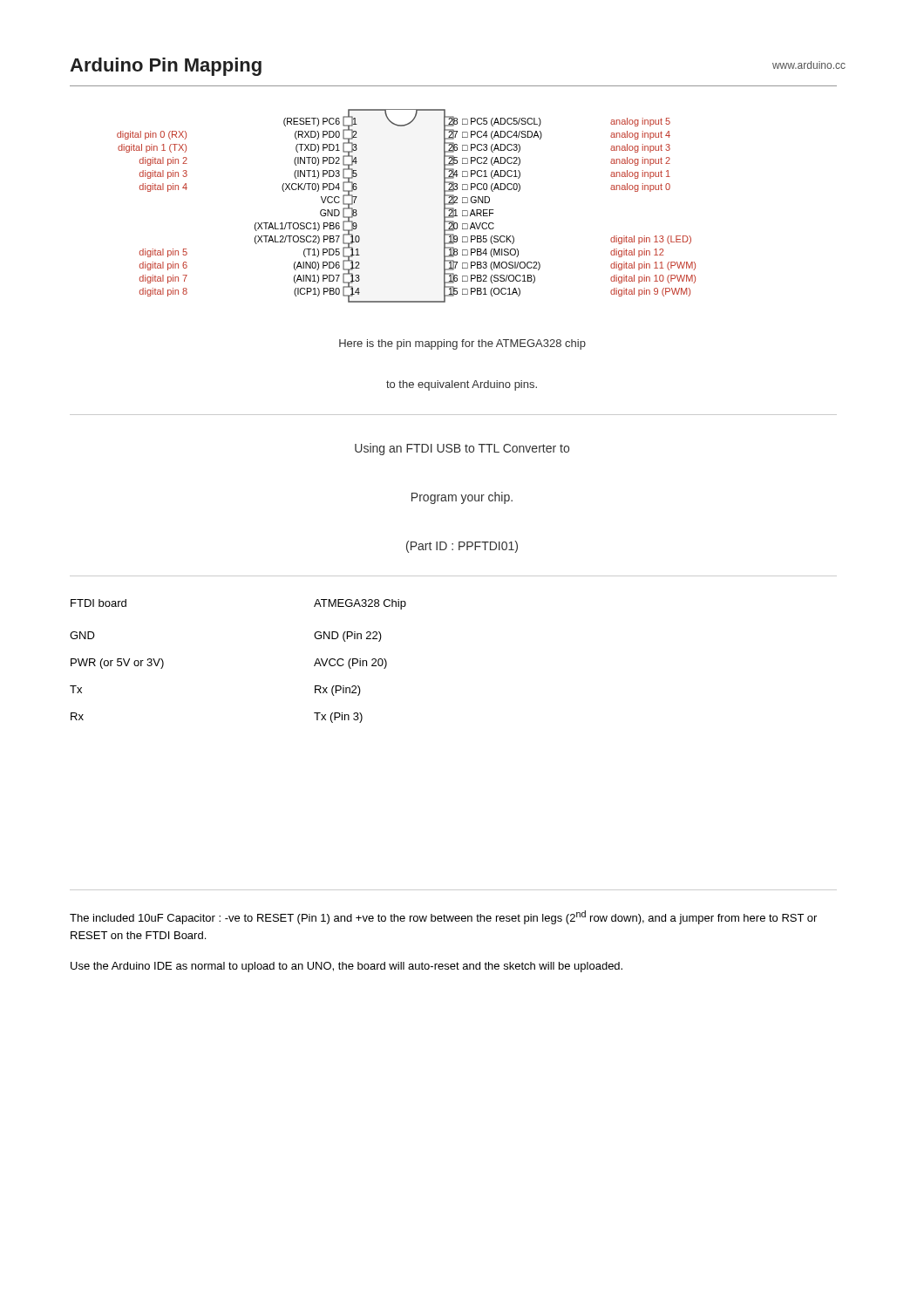The image size is (924, 1308).
Task: Where is the section header that starts "Using an FTDI USB to TTL Converter to"?
Action: [x=462, y=497]
